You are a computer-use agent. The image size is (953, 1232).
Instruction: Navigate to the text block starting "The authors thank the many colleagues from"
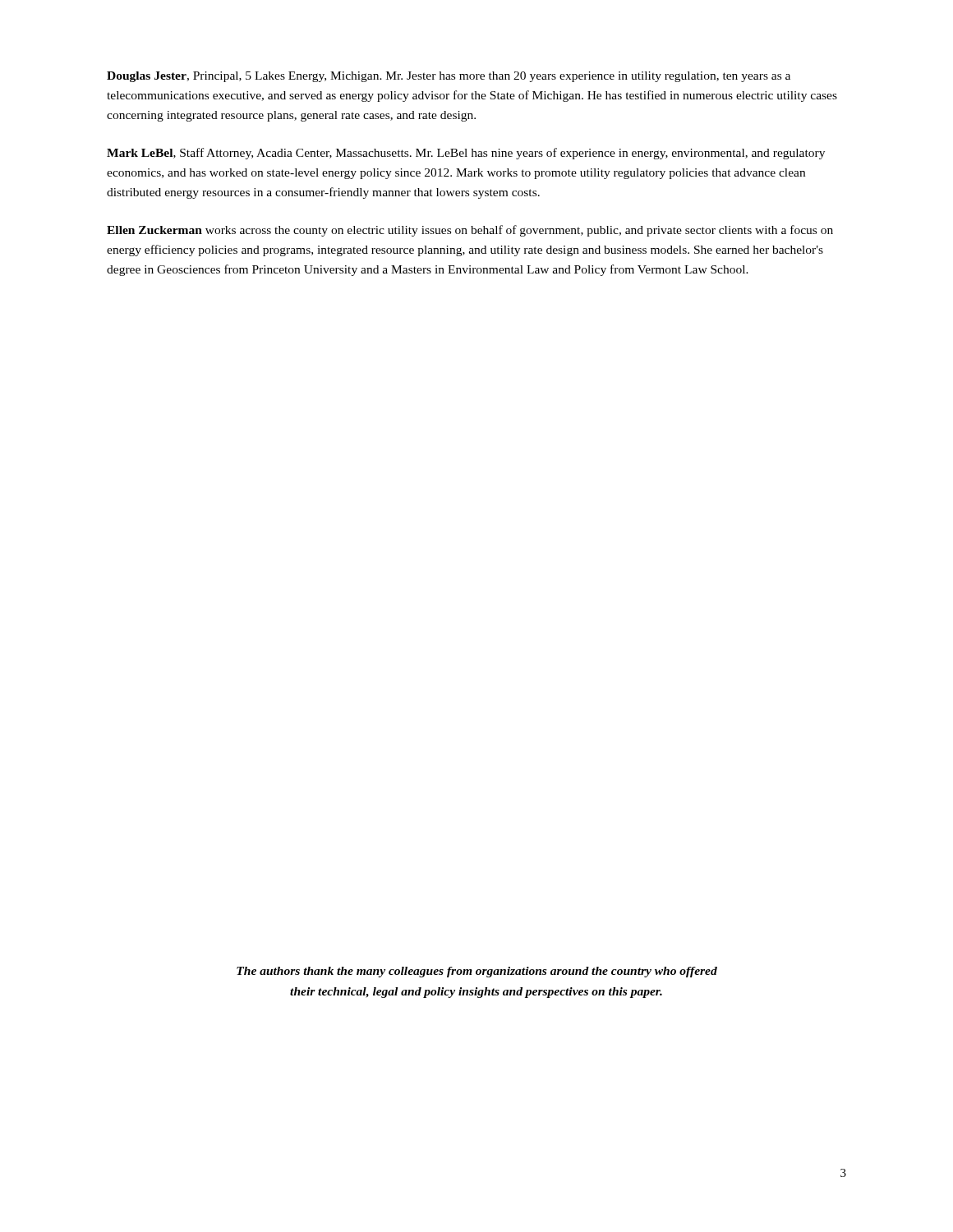pos(476,981)
